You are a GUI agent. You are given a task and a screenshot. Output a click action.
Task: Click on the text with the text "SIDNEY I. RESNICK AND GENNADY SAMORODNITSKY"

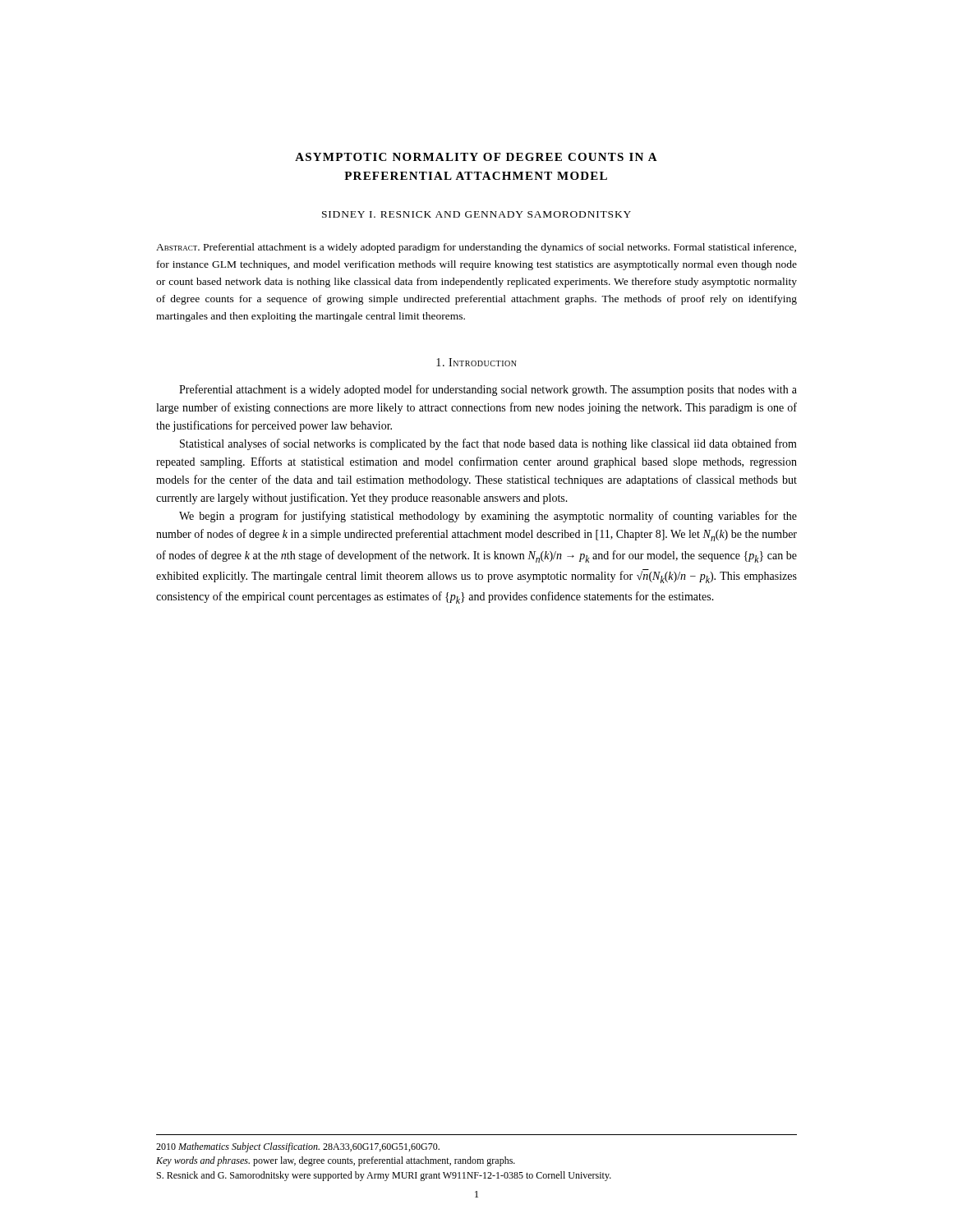click(476, 214)
